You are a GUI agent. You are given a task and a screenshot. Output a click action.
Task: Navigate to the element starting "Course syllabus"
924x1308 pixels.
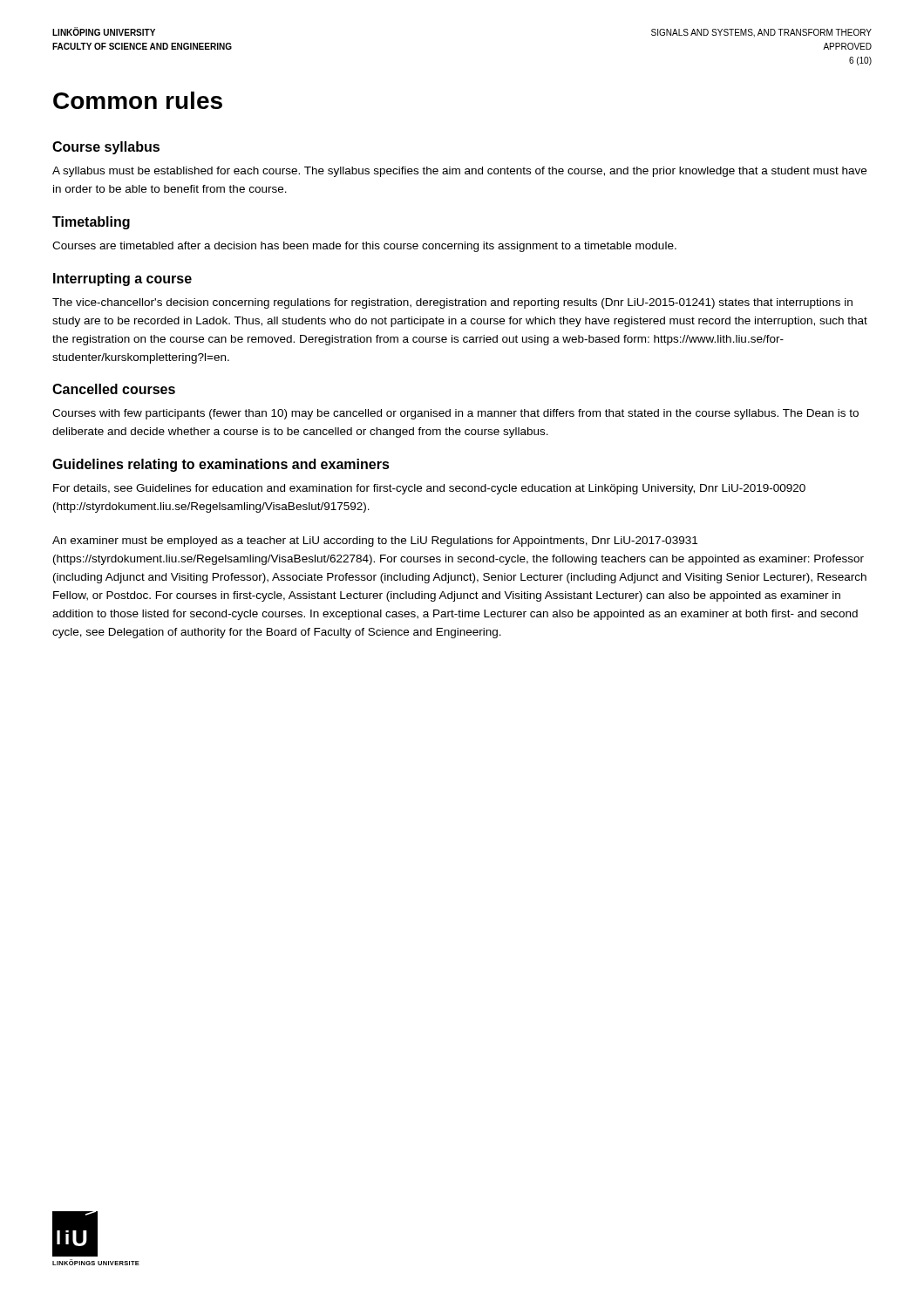pyautogui.click(x=106, y=147)
